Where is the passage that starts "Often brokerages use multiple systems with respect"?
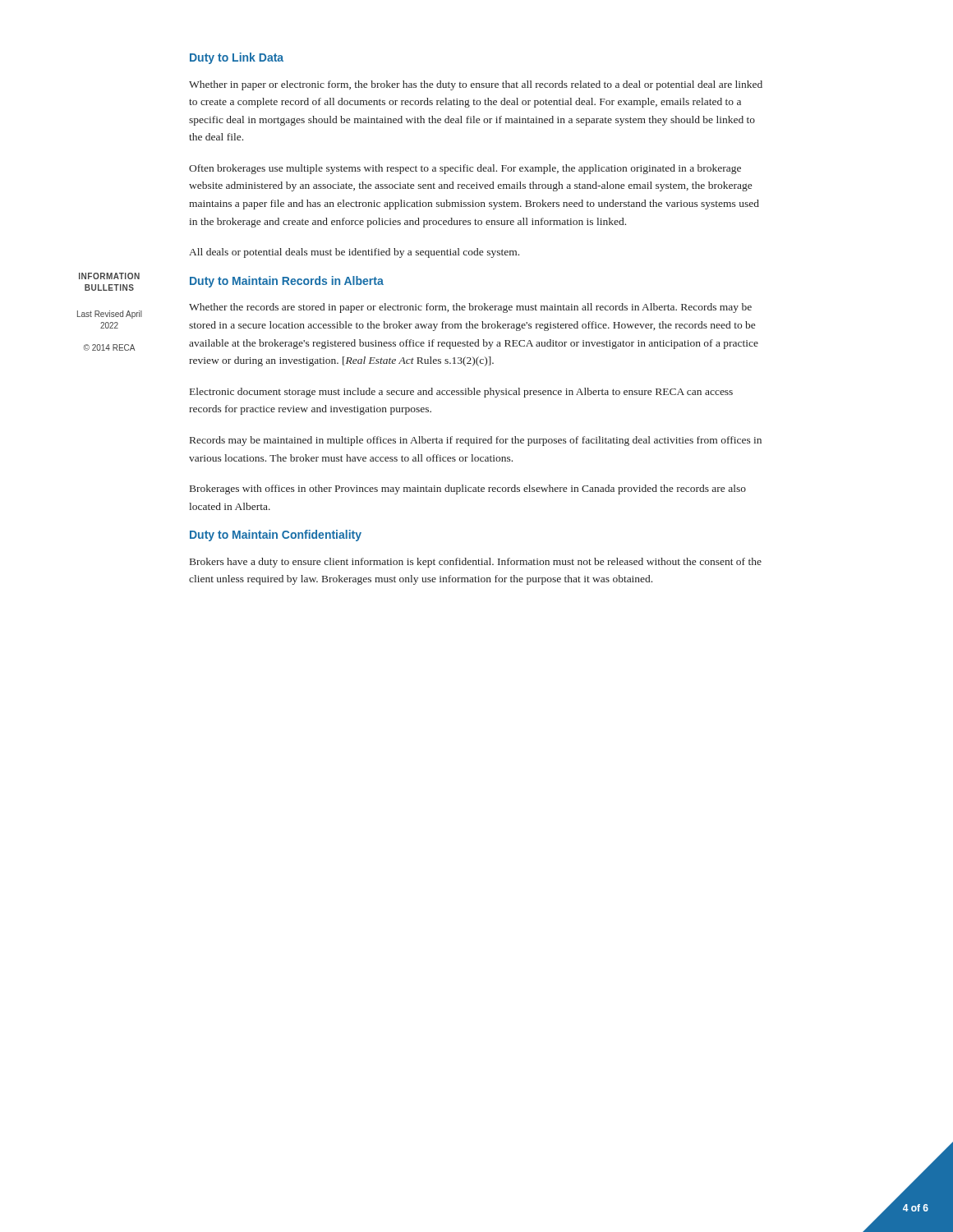 (476, 195)
